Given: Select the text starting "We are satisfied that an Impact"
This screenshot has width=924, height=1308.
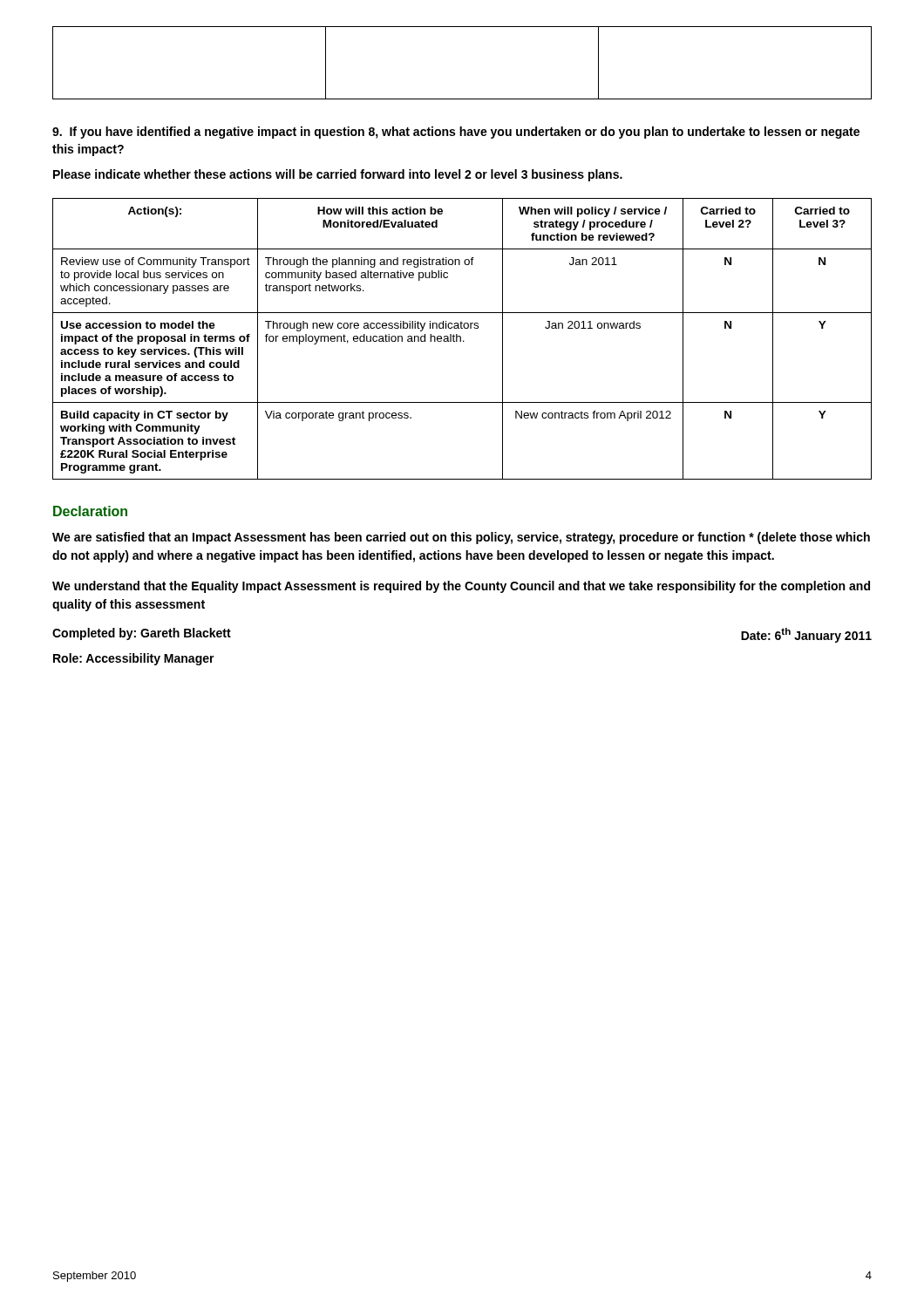Looking at the screenshot, I should click(x=461, y=546).
